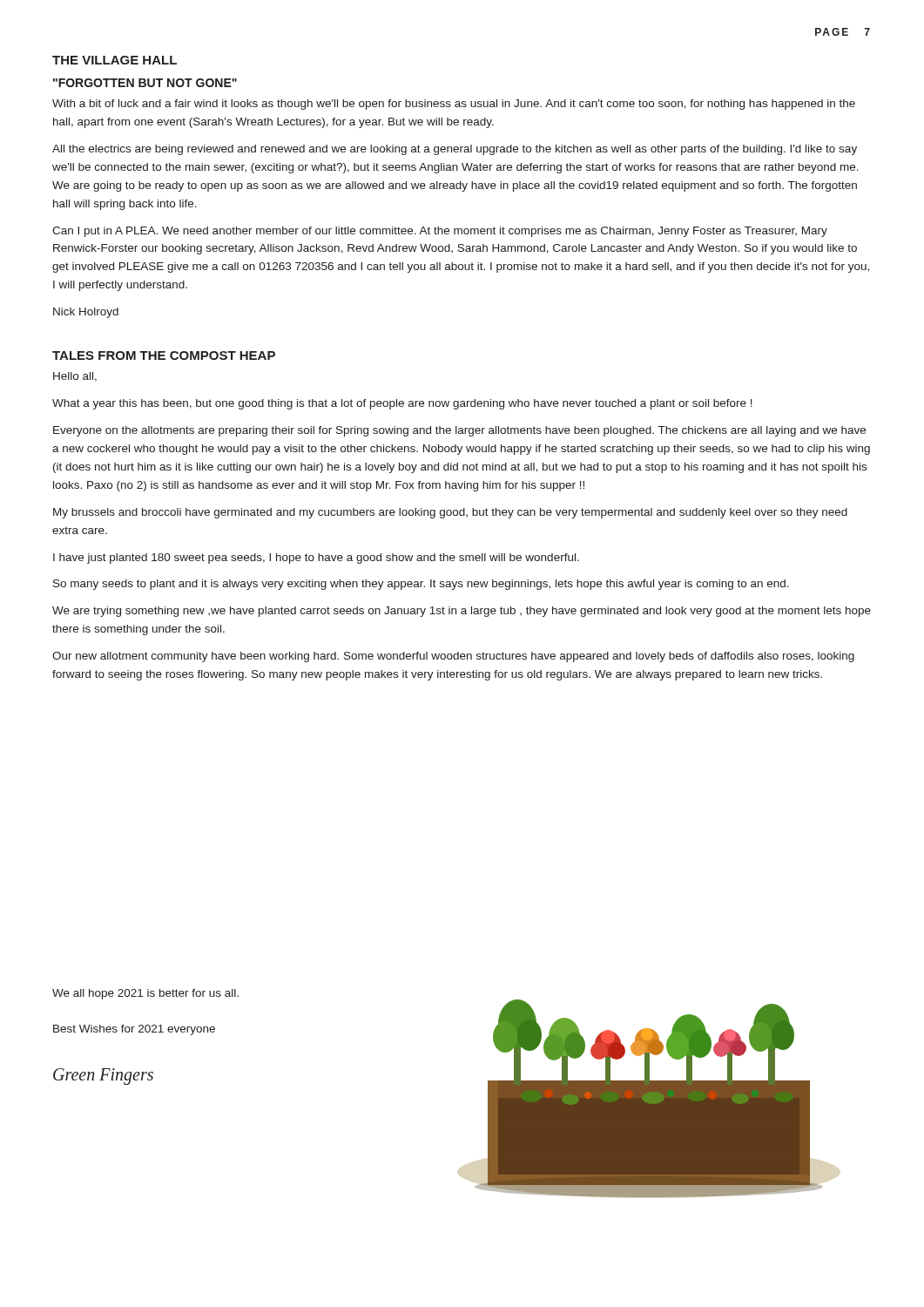Point to the region starting "We are trying something"
Viewport: 924px width, 1307px height.
[462, 620]
